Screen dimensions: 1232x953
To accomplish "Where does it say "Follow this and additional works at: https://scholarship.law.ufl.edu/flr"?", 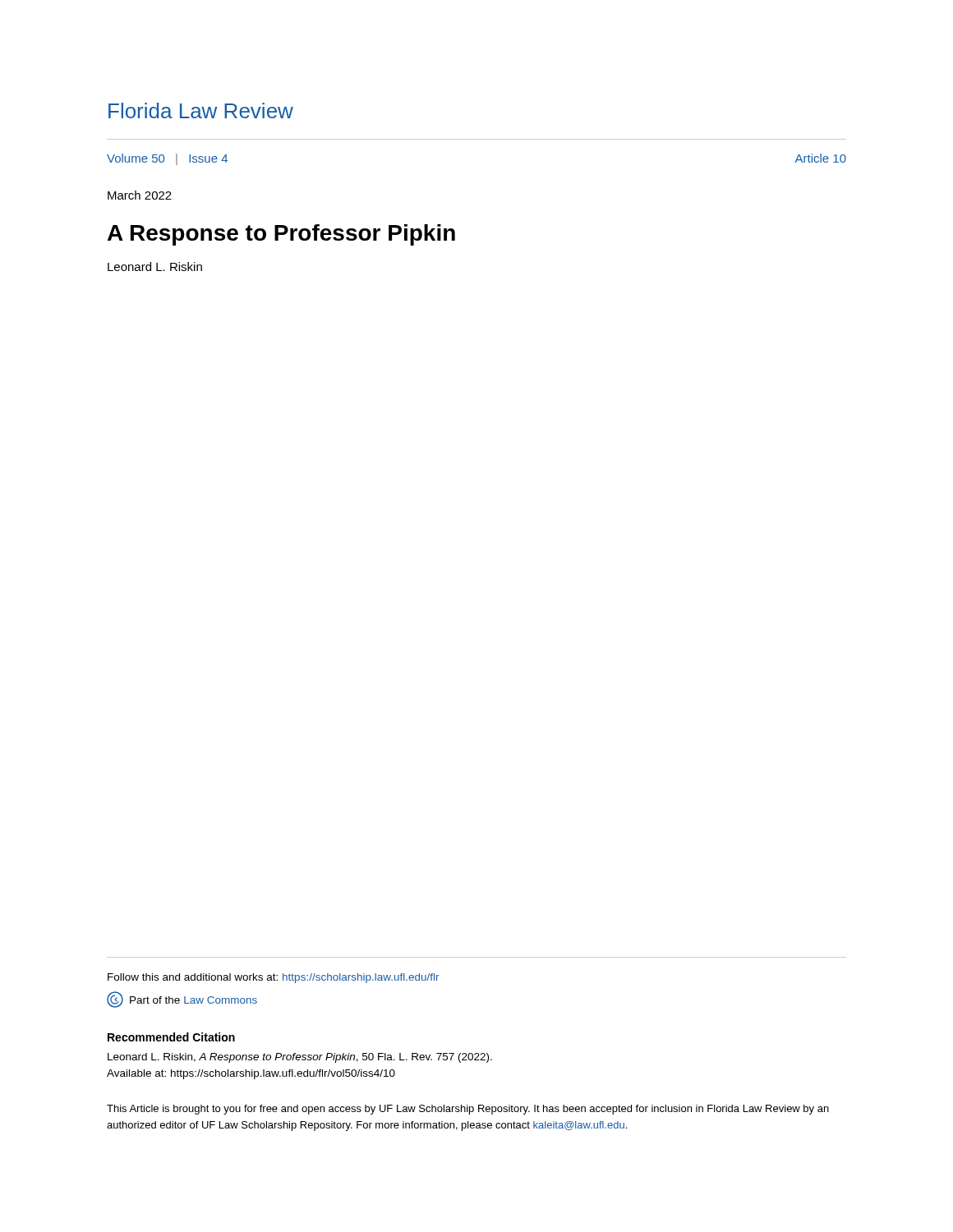I will click(x=273, y=977).
